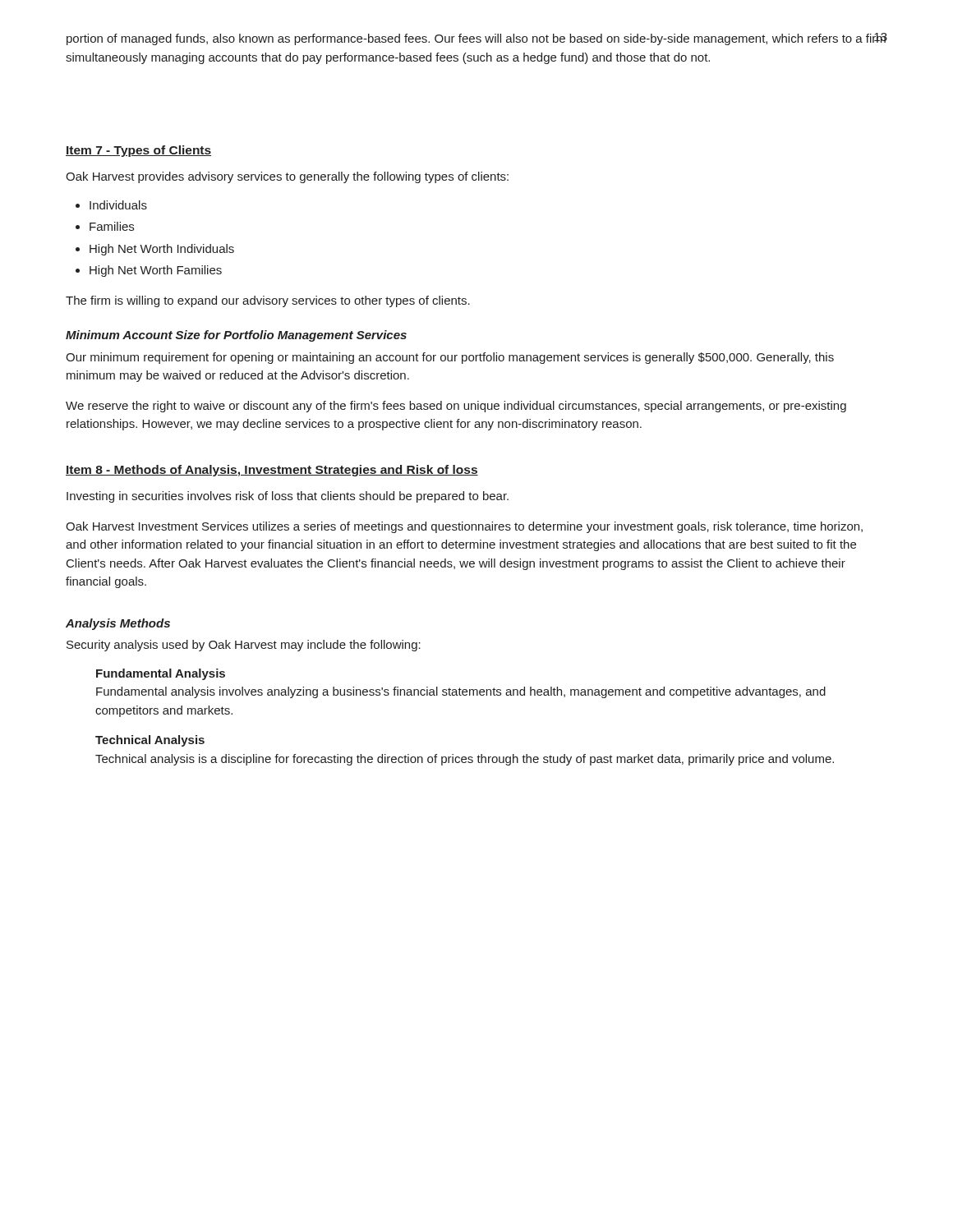
Task: Click on the element starting "The firm is willing to expand"
Action: (x=476, y=301)
